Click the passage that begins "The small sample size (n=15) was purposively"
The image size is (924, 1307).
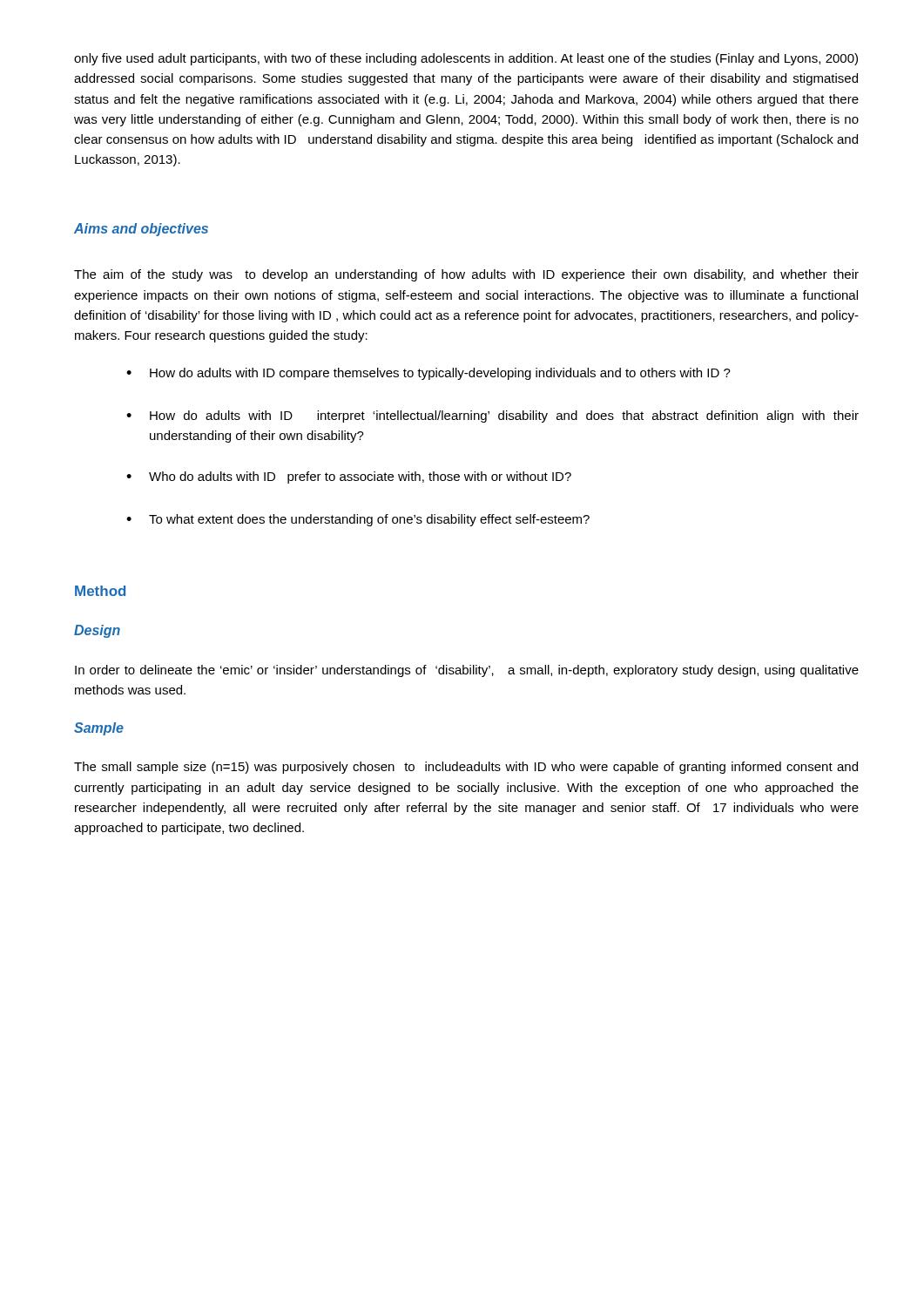[466, 797]
